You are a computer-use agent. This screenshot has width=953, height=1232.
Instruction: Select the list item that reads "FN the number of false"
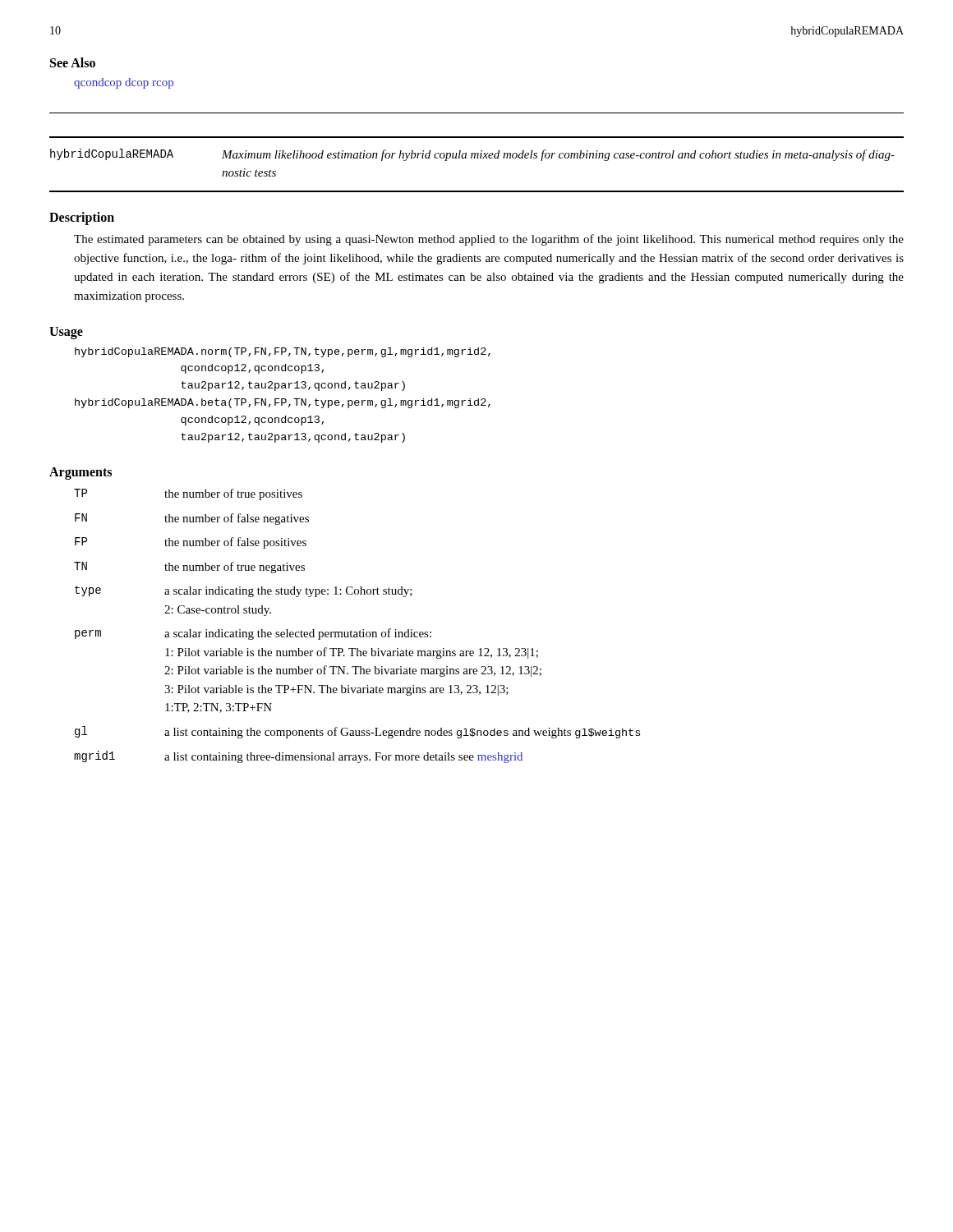(x=192, y=519)
